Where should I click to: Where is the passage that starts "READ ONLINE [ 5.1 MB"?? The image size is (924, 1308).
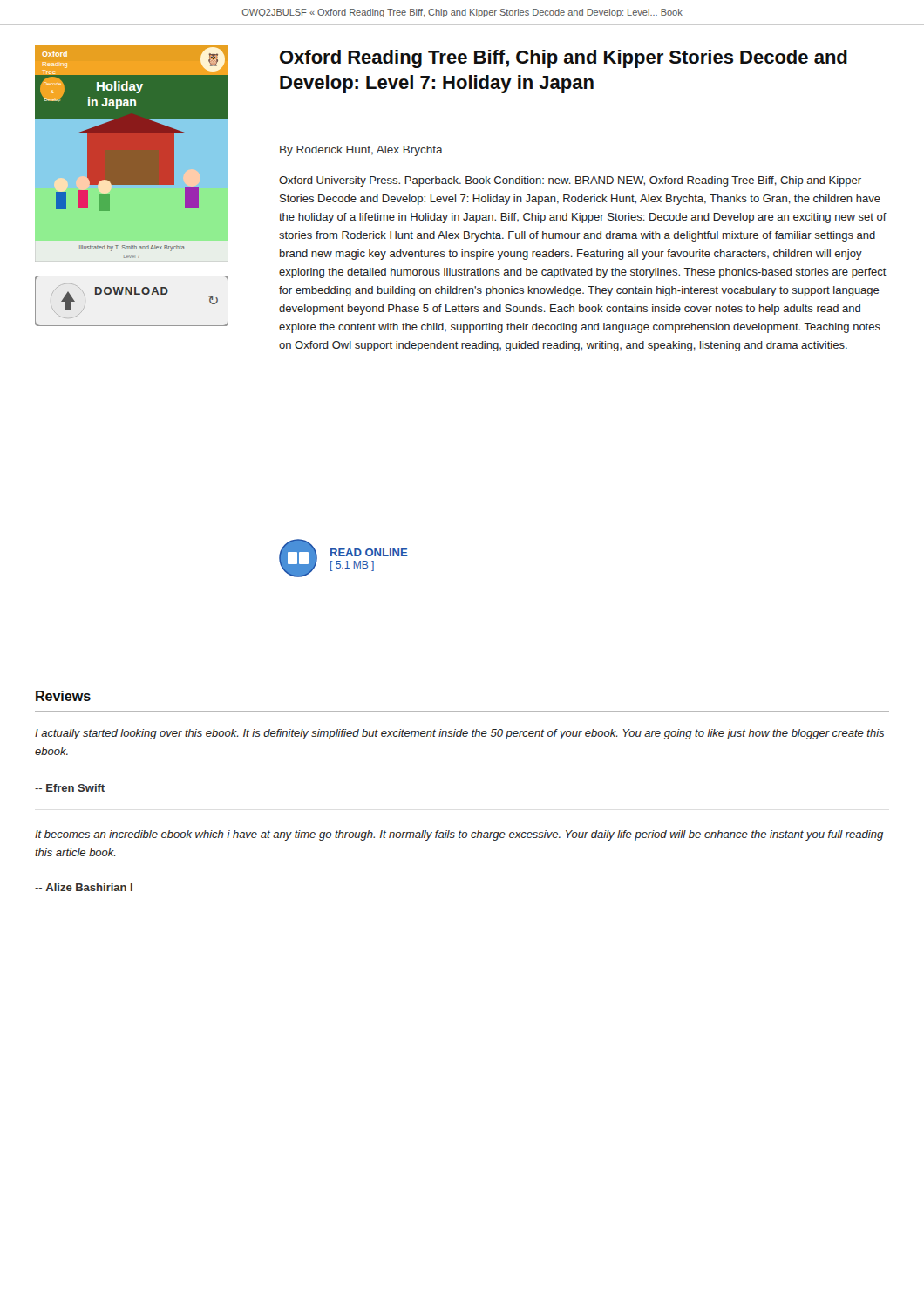click(x=343, y=558)
